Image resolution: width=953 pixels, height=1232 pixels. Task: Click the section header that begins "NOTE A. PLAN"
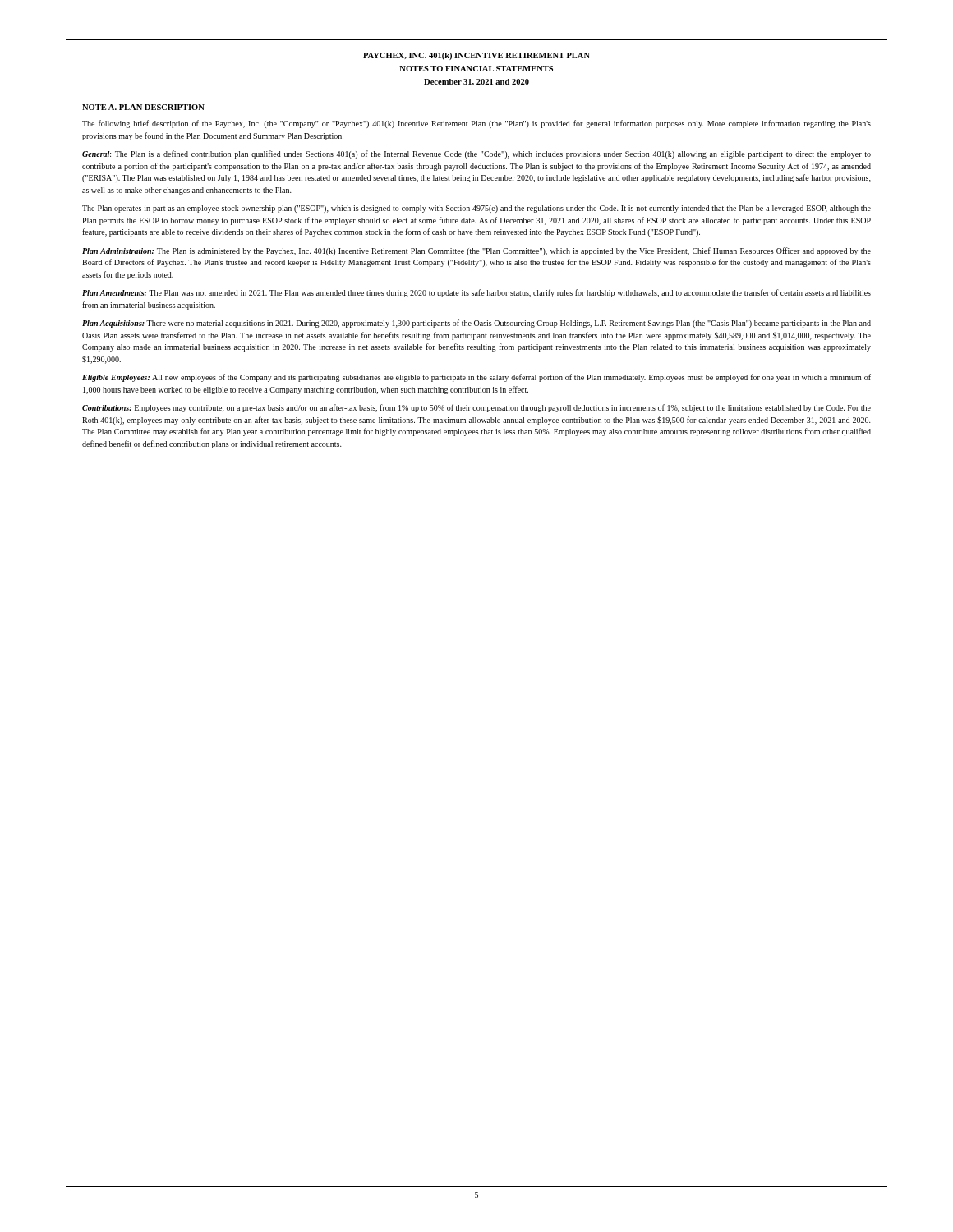(x=143, y=107)
